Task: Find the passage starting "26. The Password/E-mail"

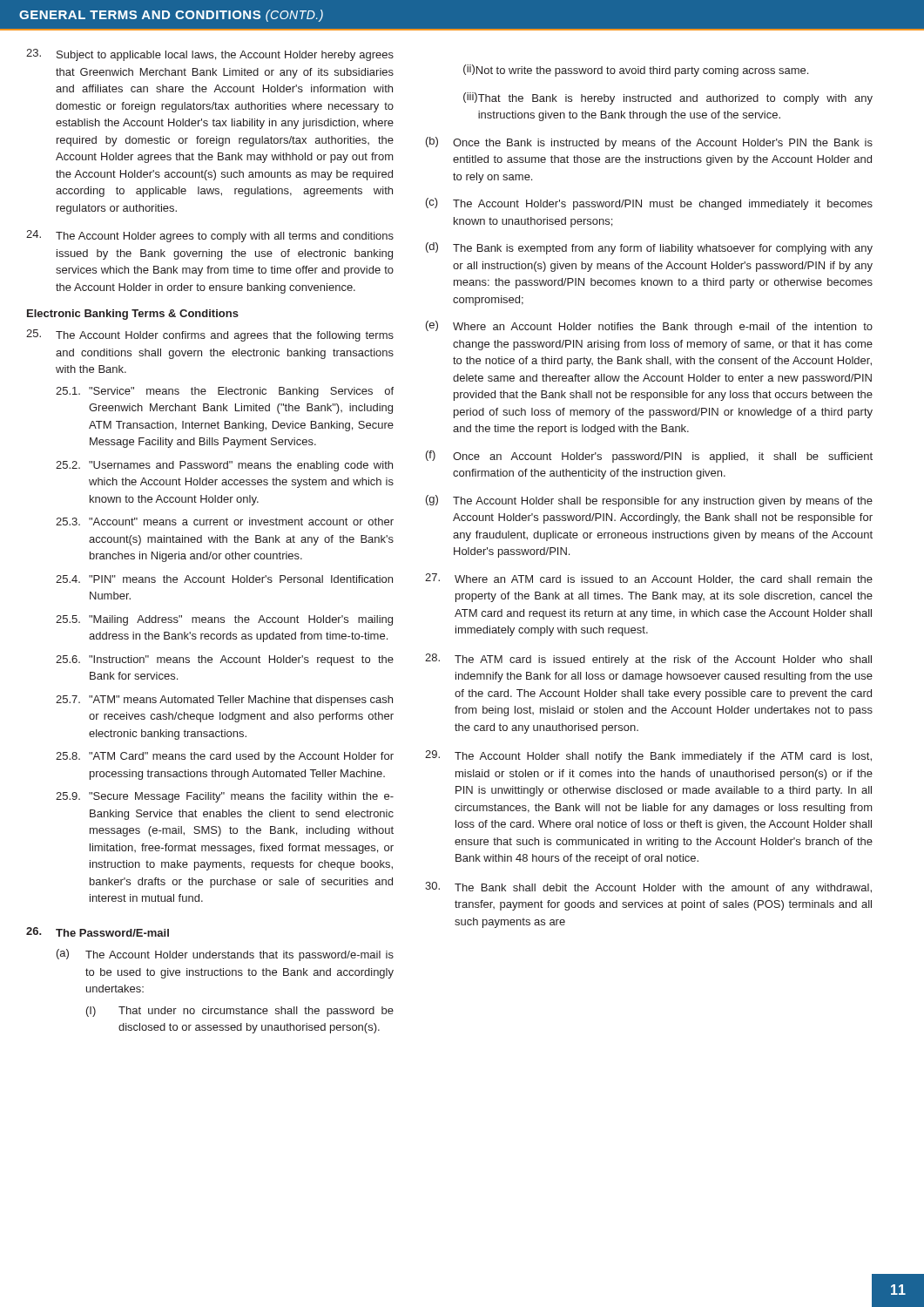Action: coord(98,932)
